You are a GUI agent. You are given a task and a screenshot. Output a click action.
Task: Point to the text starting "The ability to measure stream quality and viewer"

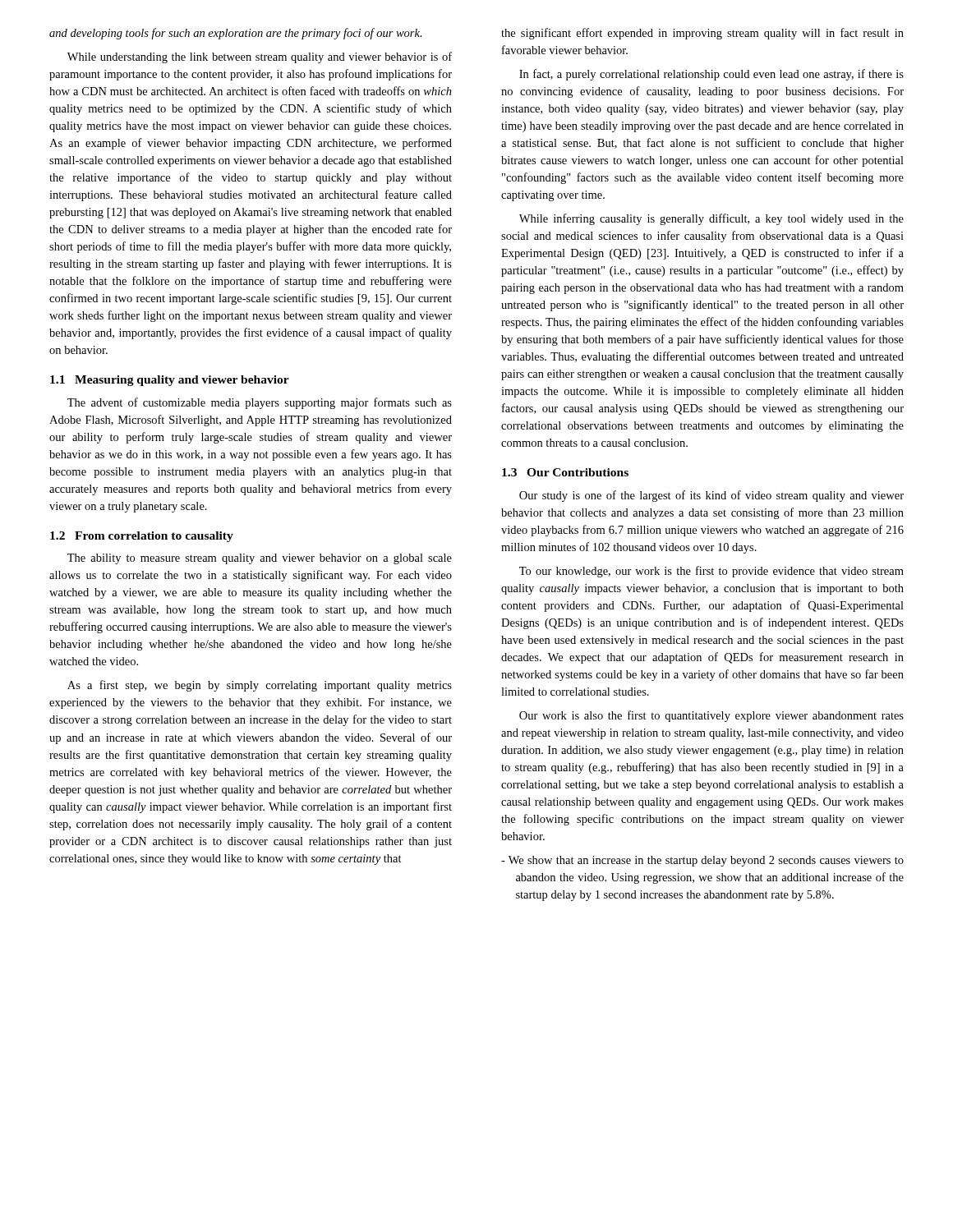click(x=251, y=708)
